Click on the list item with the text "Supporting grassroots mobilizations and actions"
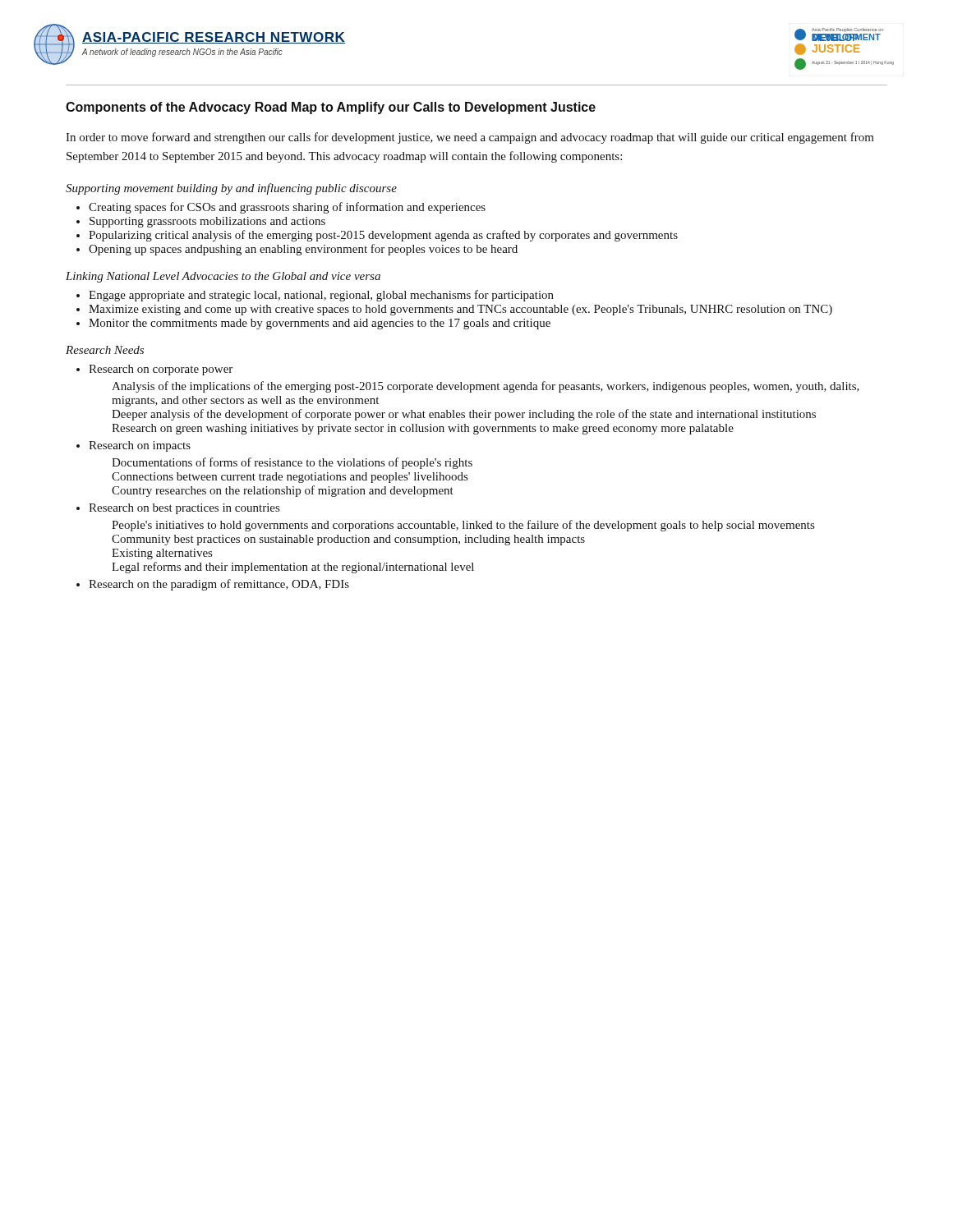 tap(488, 221)
